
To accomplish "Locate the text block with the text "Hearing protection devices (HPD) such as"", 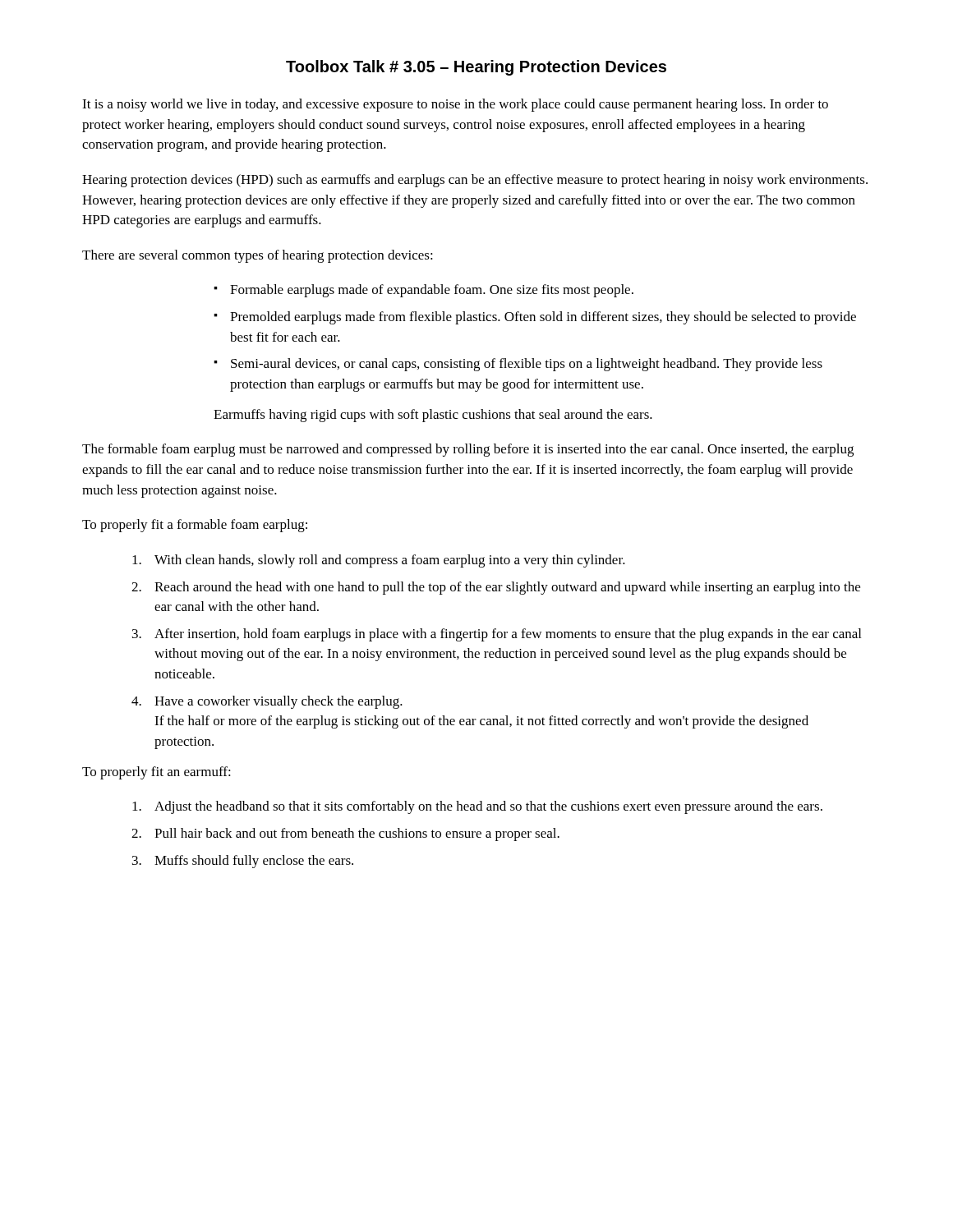I will pos(475,200).
